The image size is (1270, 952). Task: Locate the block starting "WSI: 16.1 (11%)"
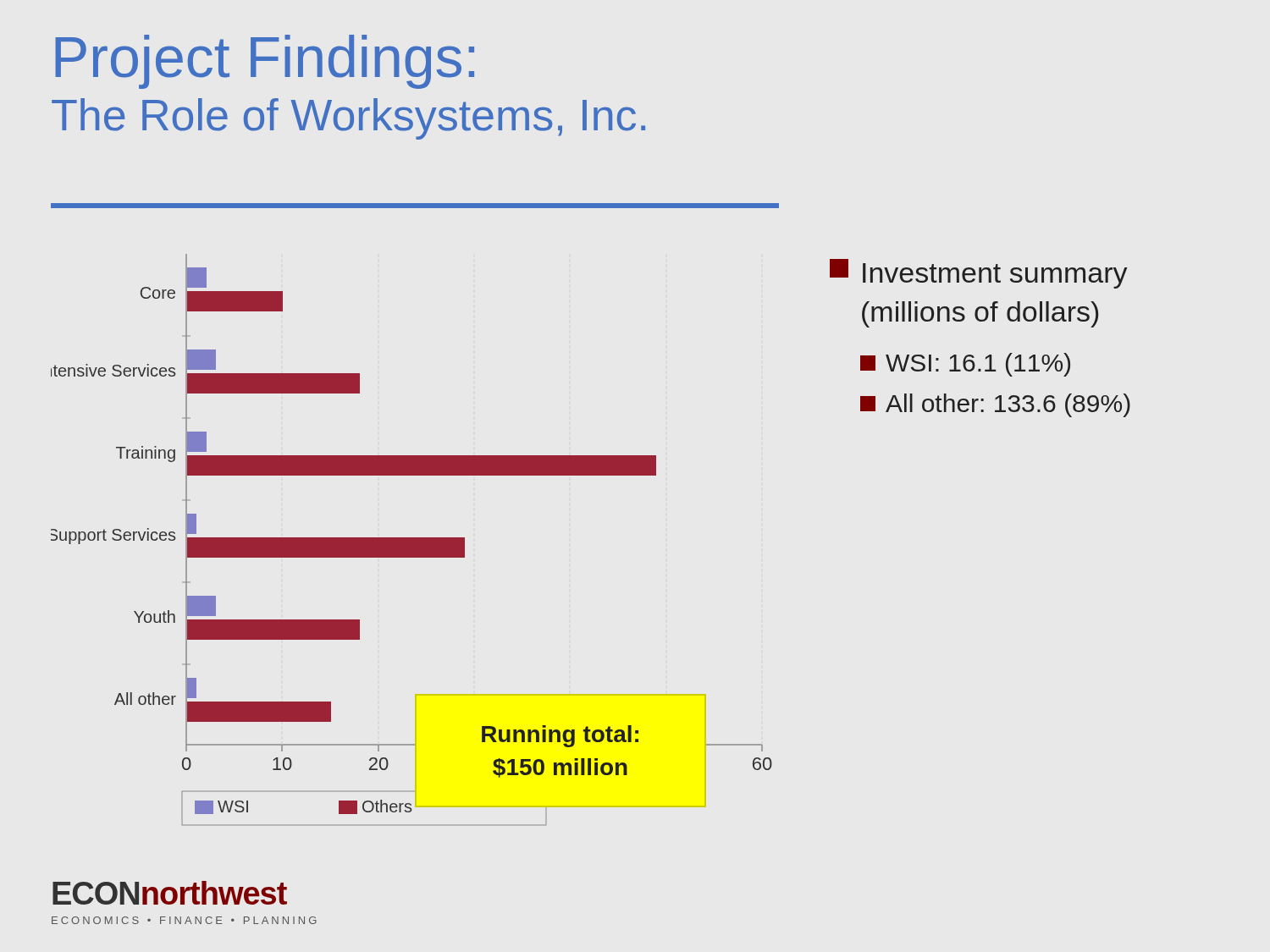[966, 363]
